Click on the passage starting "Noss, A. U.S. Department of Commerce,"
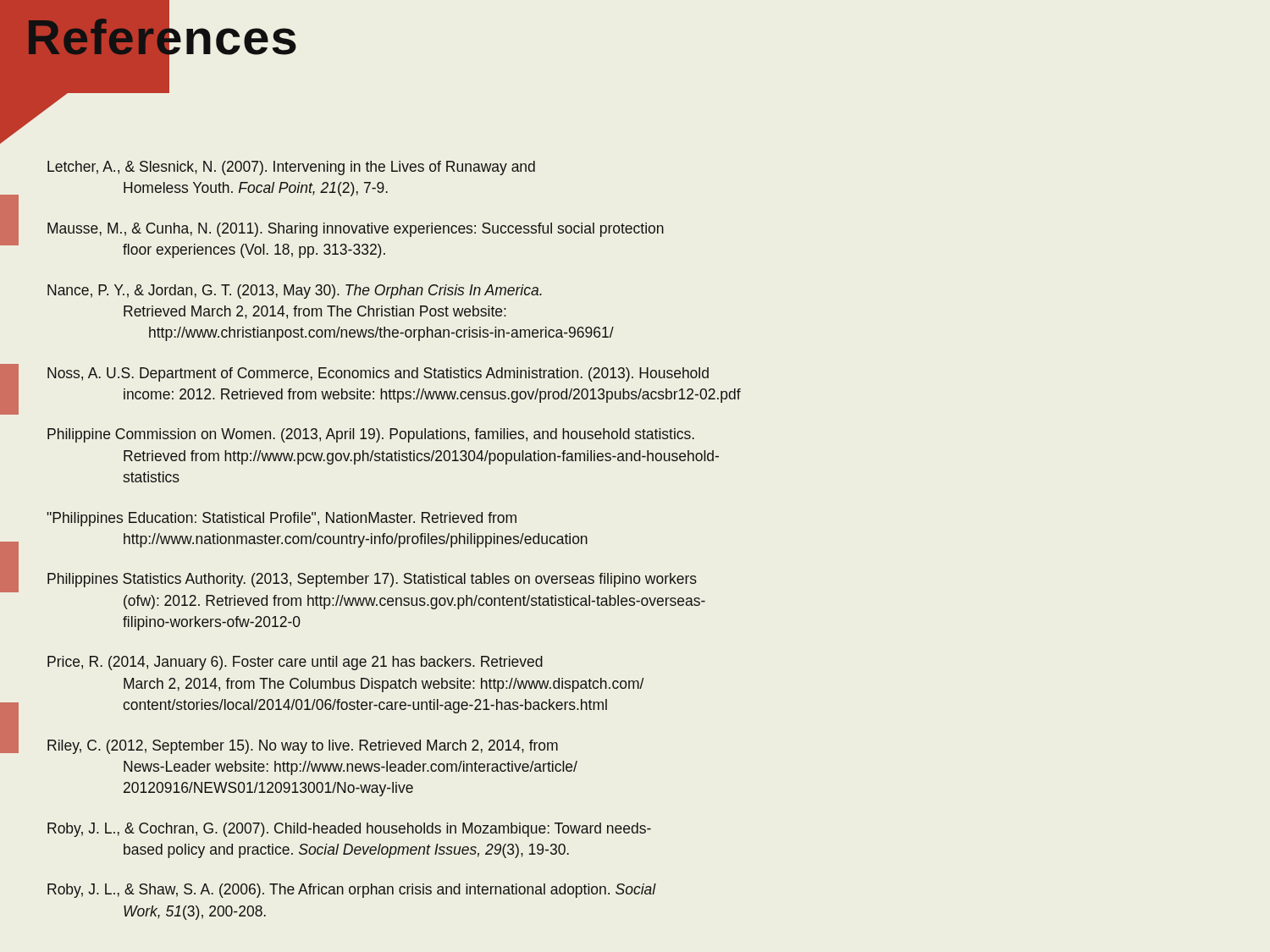The image size is (1270, 952). point(635,384)
